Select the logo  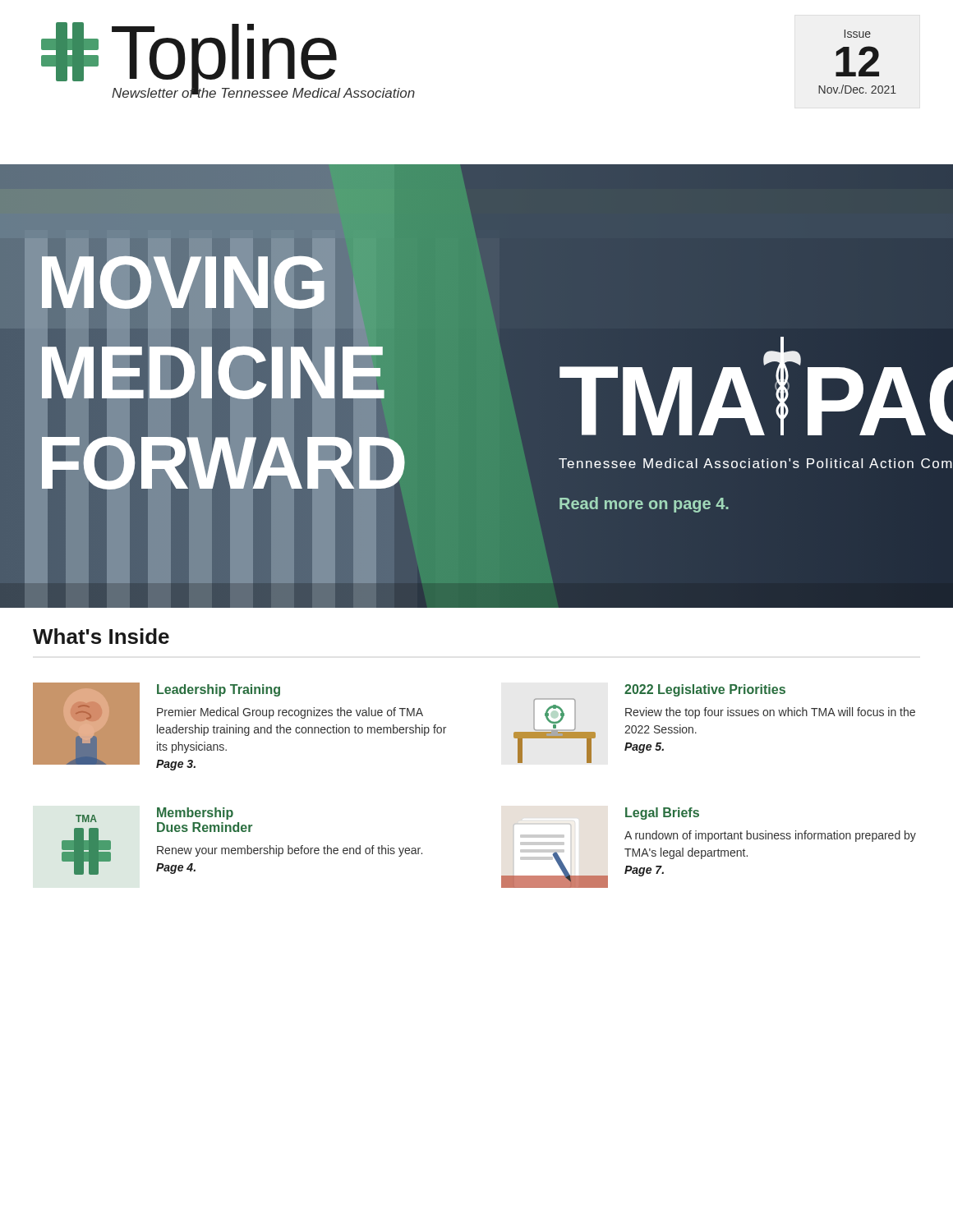click(86, 847)
